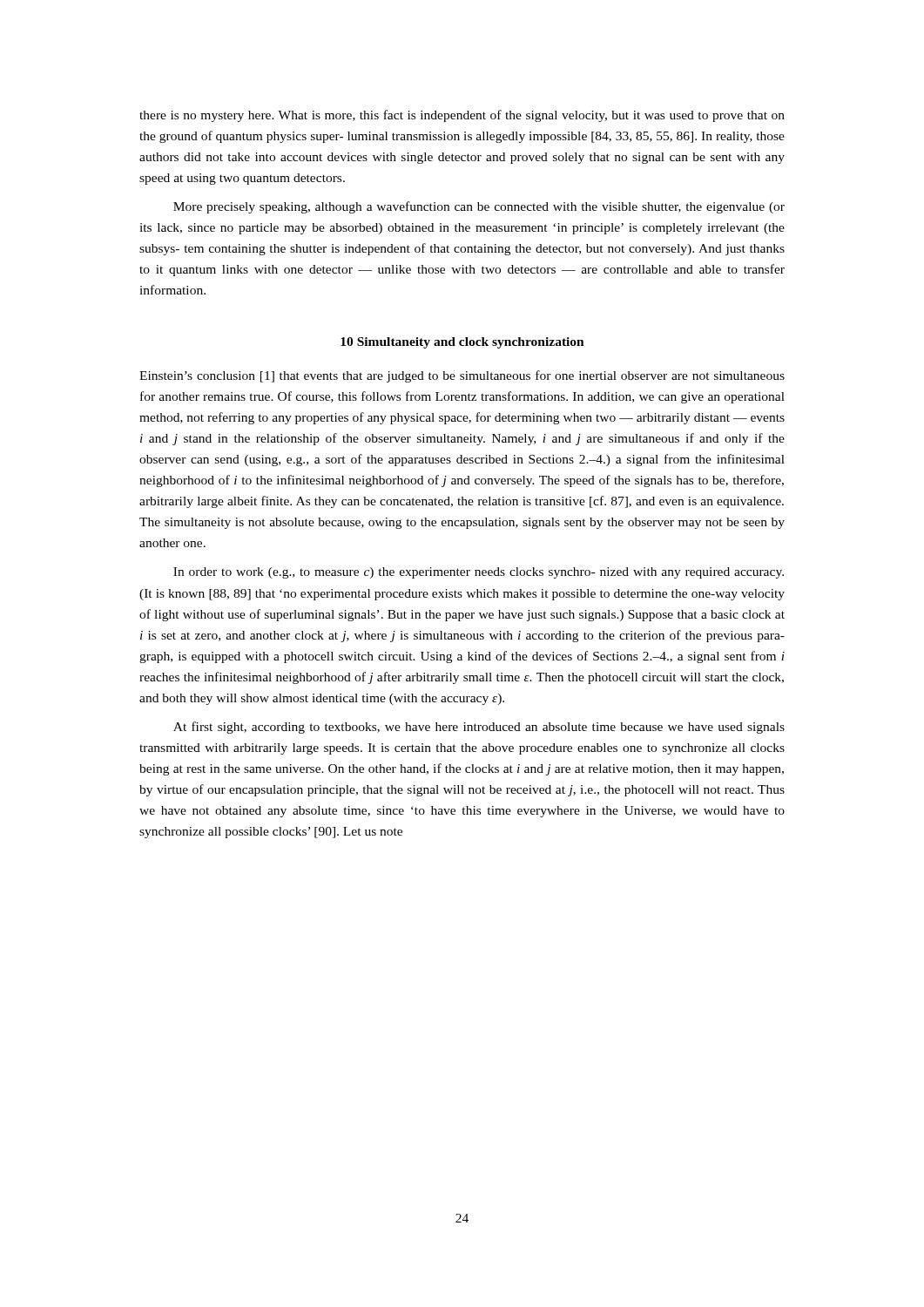The height and width of the screenshot is (1307, 924).
Task: Locate the block of text that opens with "In order to work (e.g., to measure"
Action: pyautogui.click(x=462, y=635)
